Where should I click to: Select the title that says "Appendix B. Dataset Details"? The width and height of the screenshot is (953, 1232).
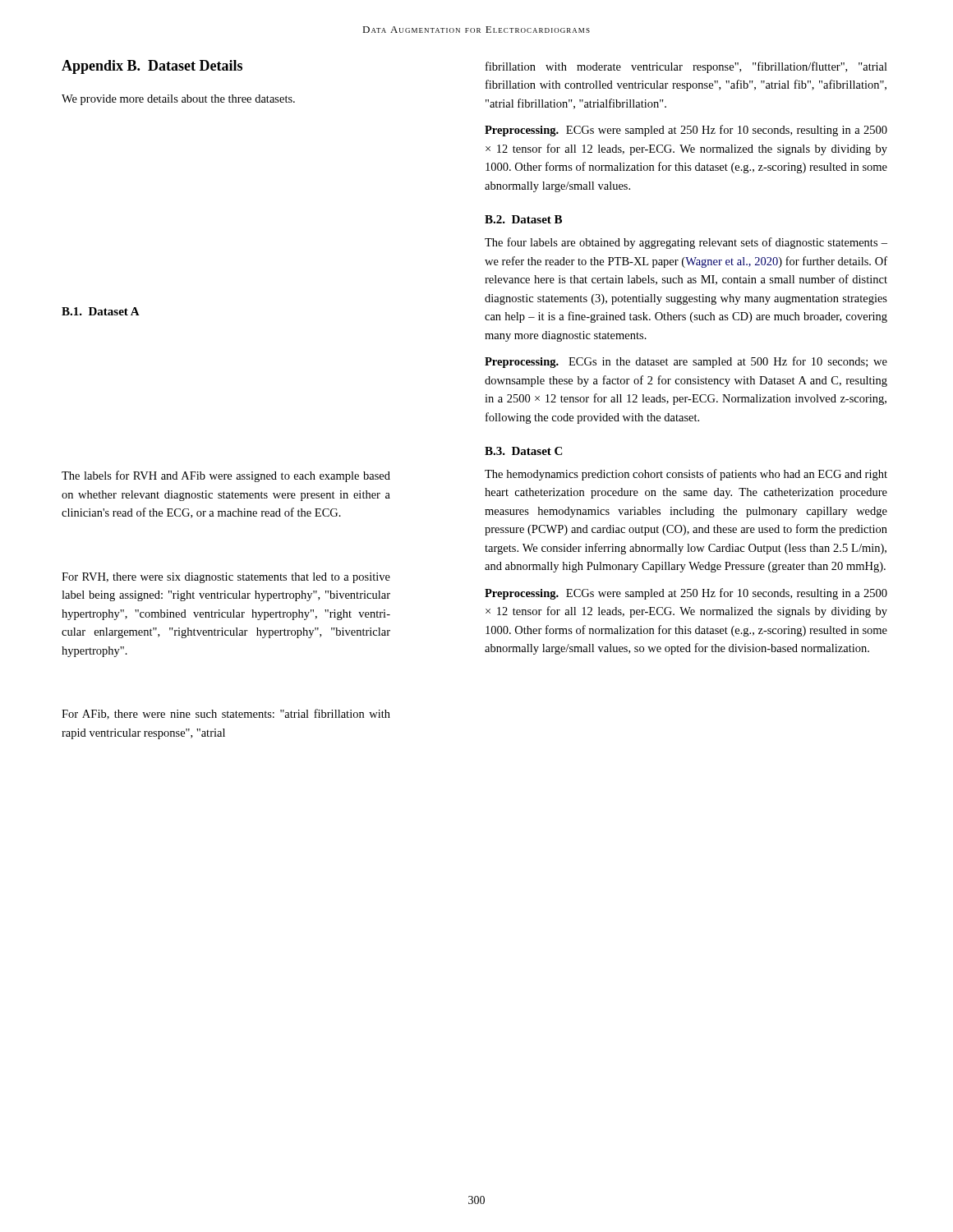coord(152,66)
